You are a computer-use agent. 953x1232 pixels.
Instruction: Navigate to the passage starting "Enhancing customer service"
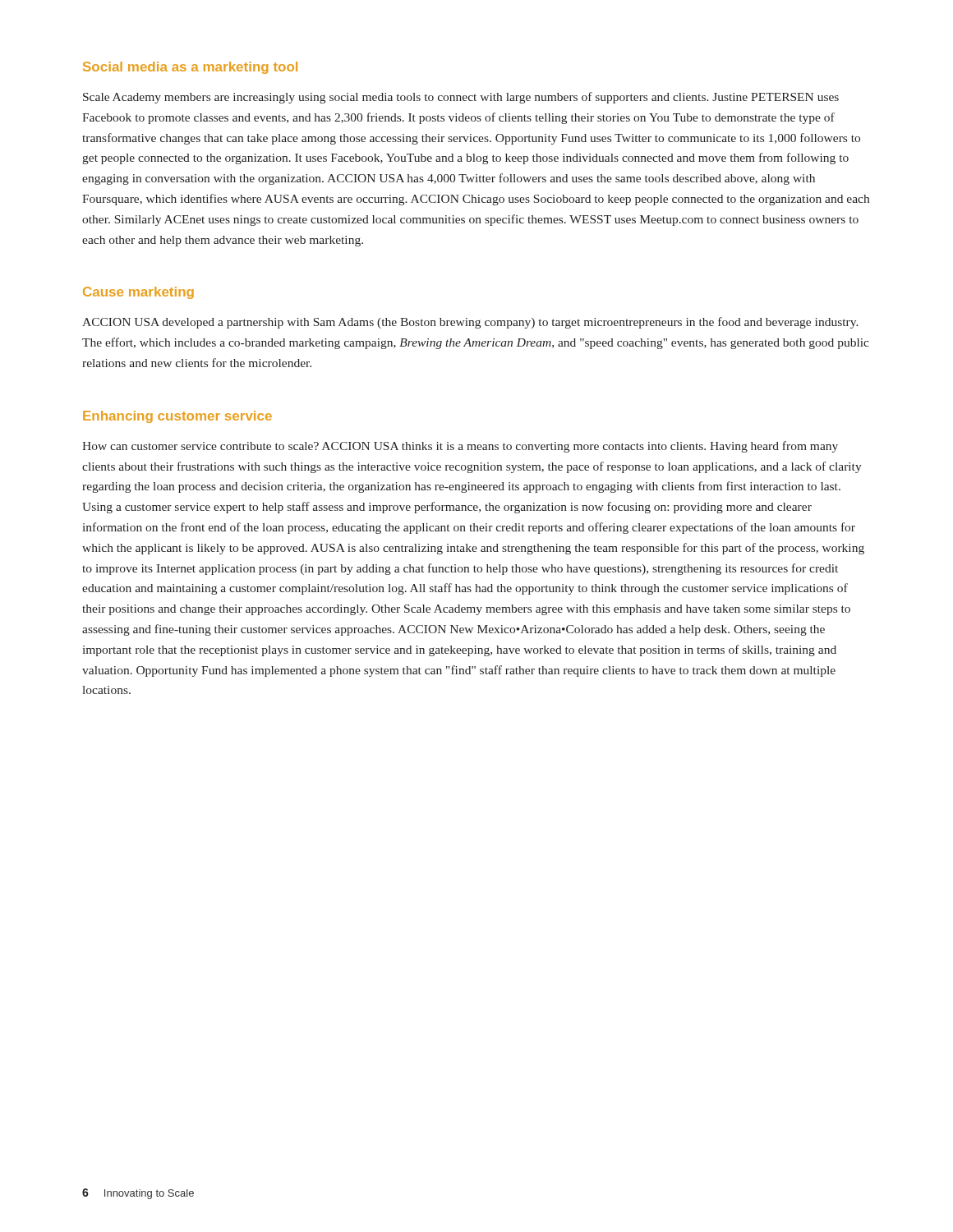(x=177, y=416)
